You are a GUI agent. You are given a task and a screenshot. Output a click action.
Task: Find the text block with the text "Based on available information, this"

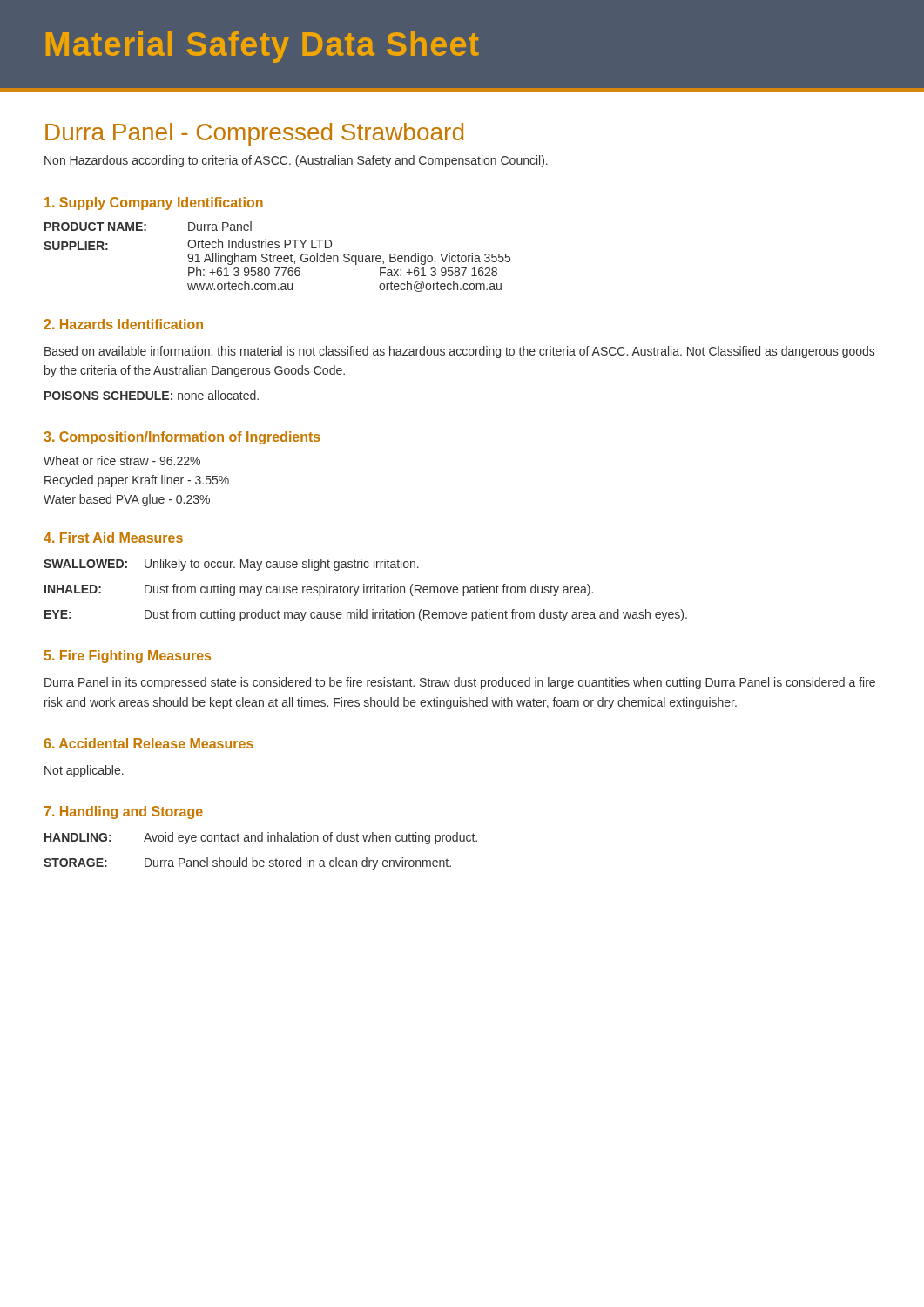[x=459, y=352]
